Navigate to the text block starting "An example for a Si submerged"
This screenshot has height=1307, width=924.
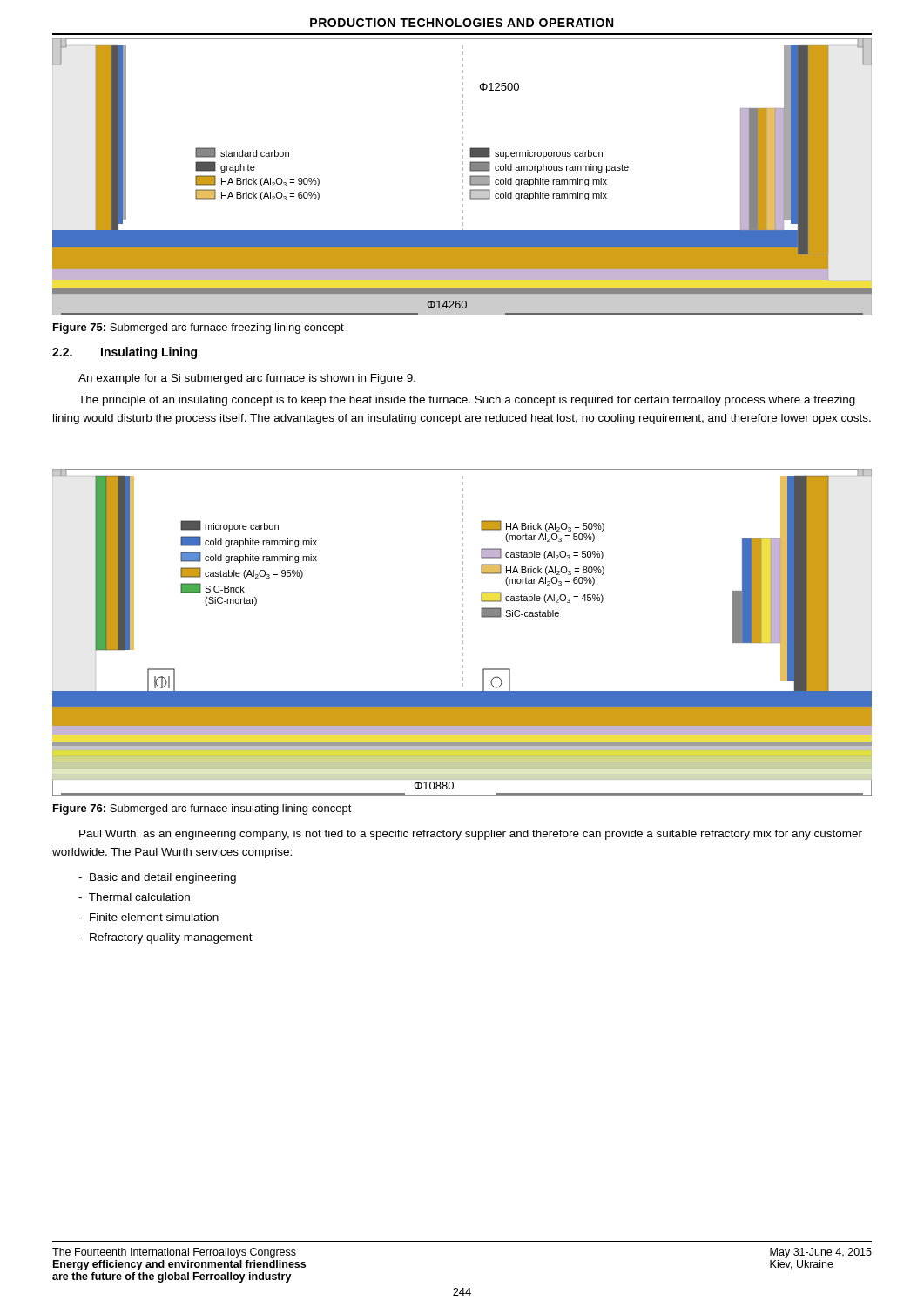pos(462,399)
